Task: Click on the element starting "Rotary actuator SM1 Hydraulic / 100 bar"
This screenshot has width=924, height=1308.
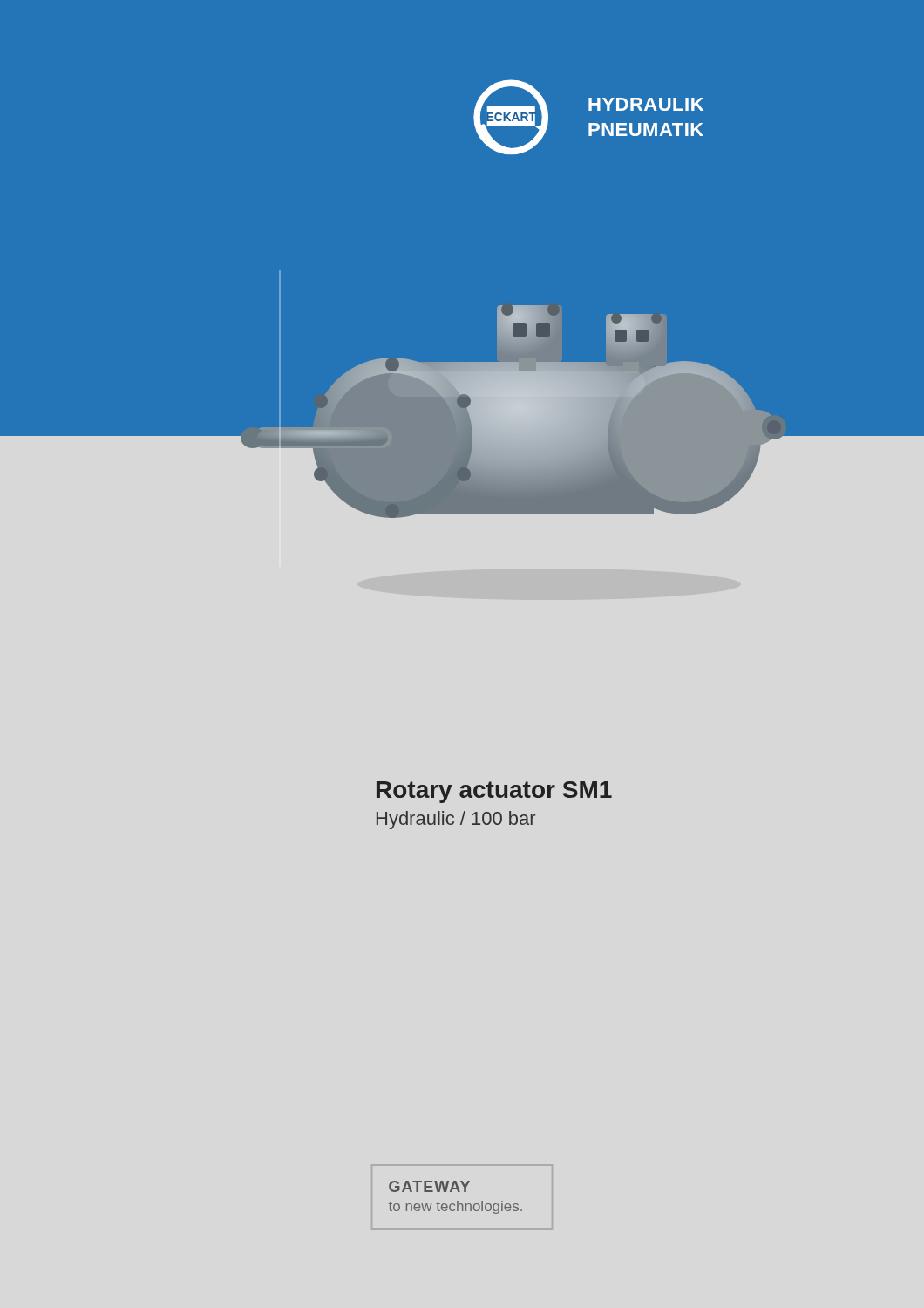Action: coord(494,803)
